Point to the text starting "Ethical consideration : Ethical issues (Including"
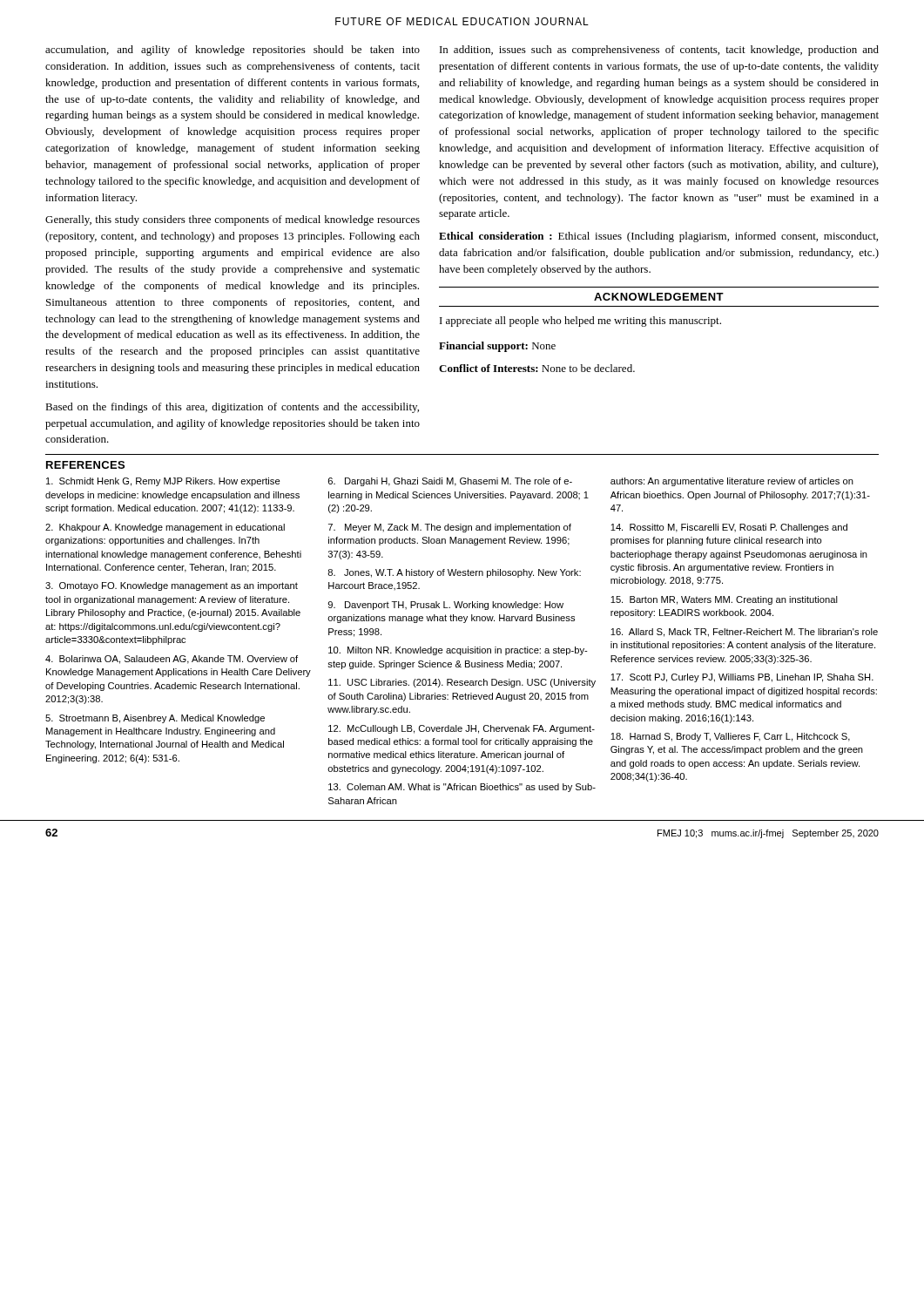 [x=659, y=253]
